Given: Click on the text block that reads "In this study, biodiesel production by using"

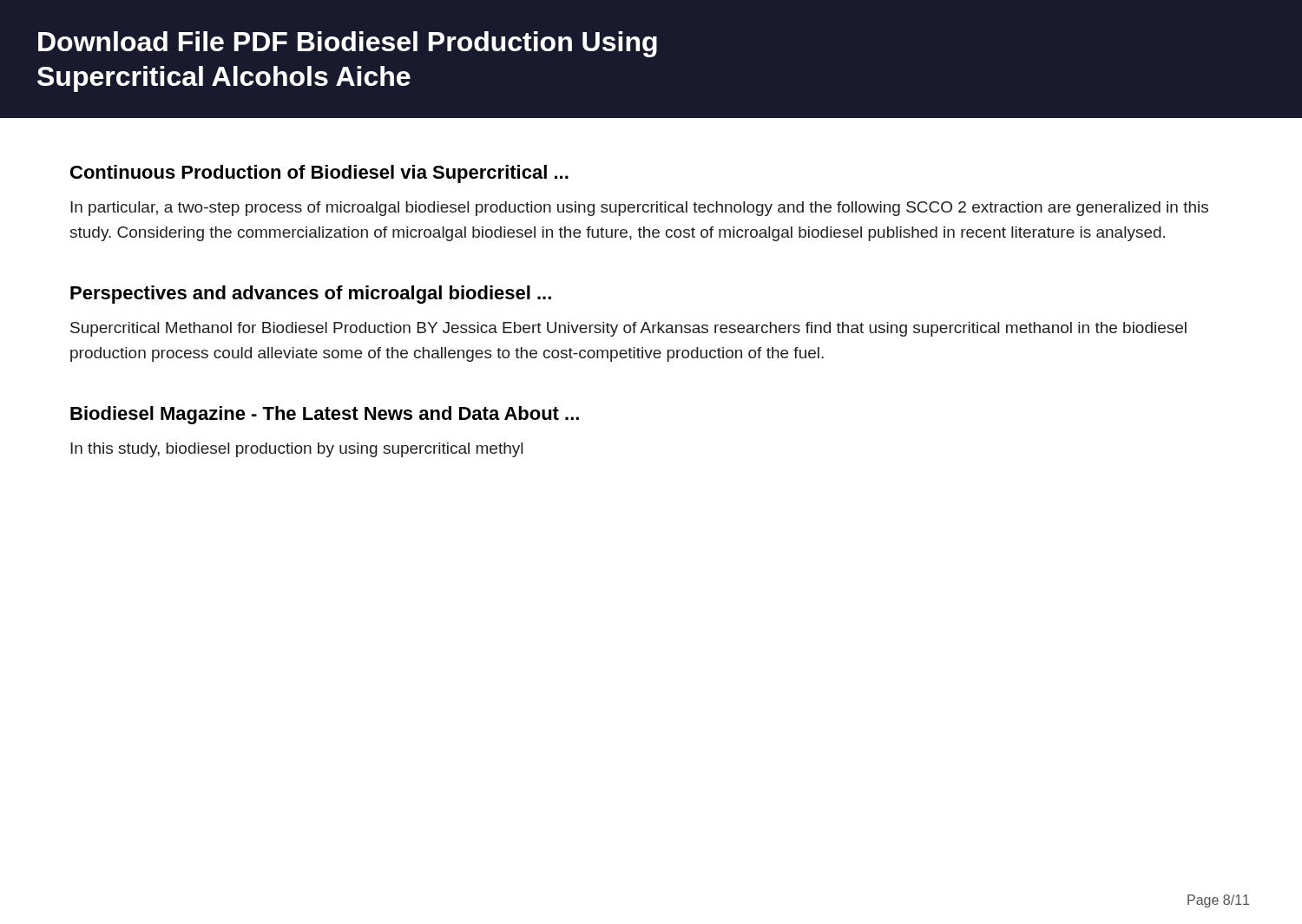Looking at the screenshot, I should click(x=297, y=448).
